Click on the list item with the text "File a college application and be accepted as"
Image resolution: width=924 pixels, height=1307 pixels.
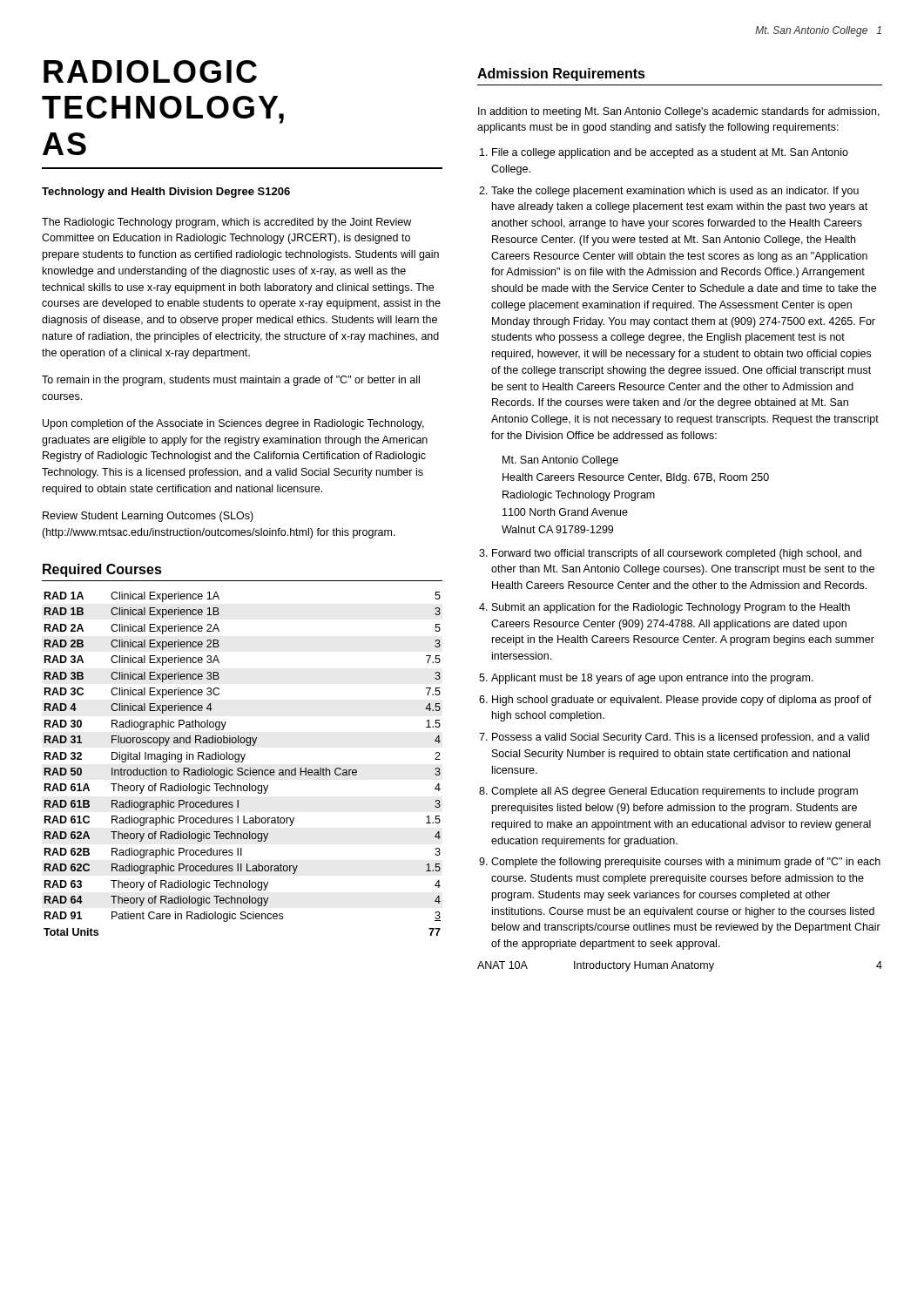[670, 161]
